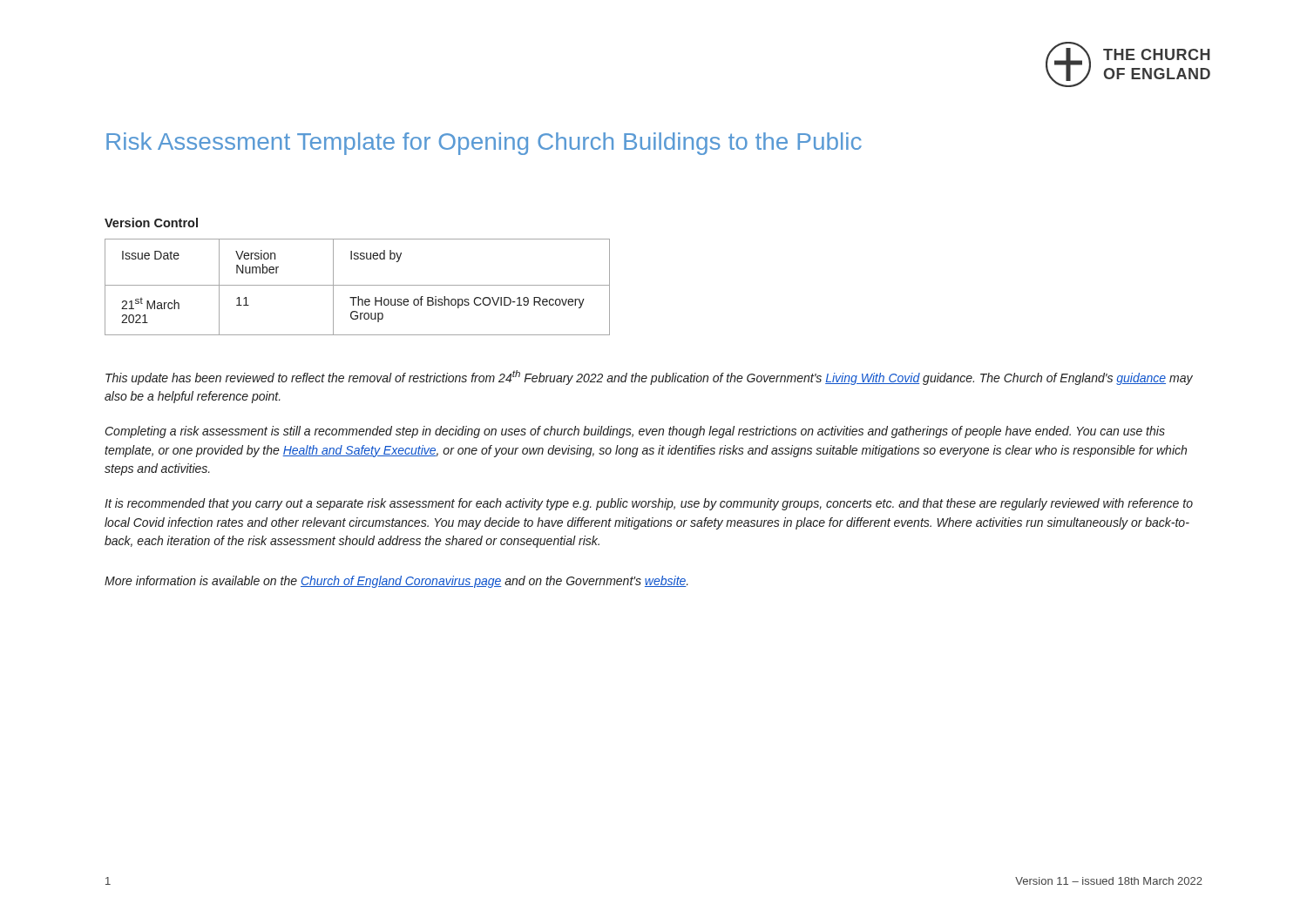Locate the text "Version Control"
The height and width of the screenshot is (924, 1307).
[152, 223]
